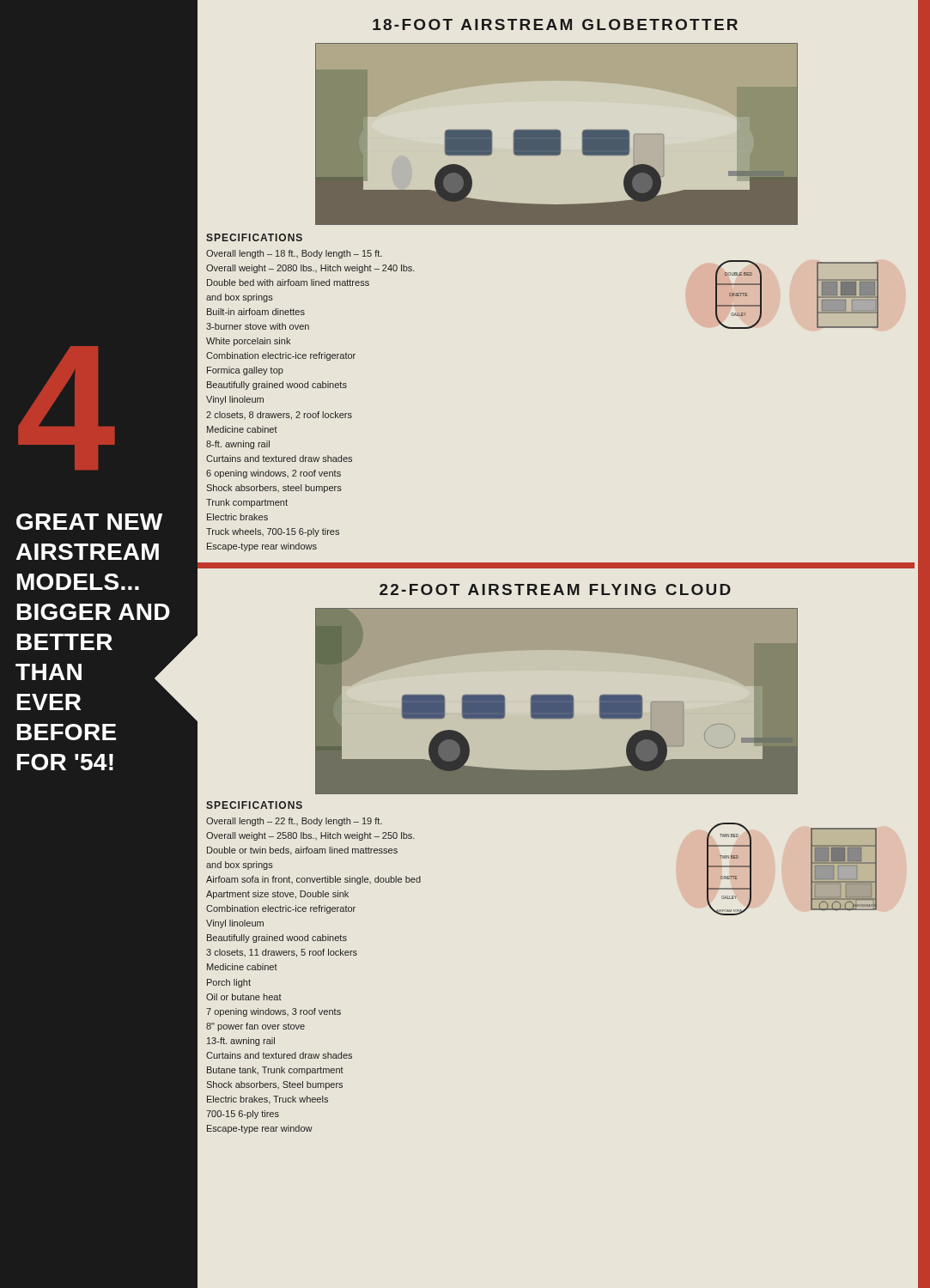Find "22-FOOT AIRSTREAM FLYING CLOUD" on this page
Viewport: 930px width, 1288px height.
(556, 590)
